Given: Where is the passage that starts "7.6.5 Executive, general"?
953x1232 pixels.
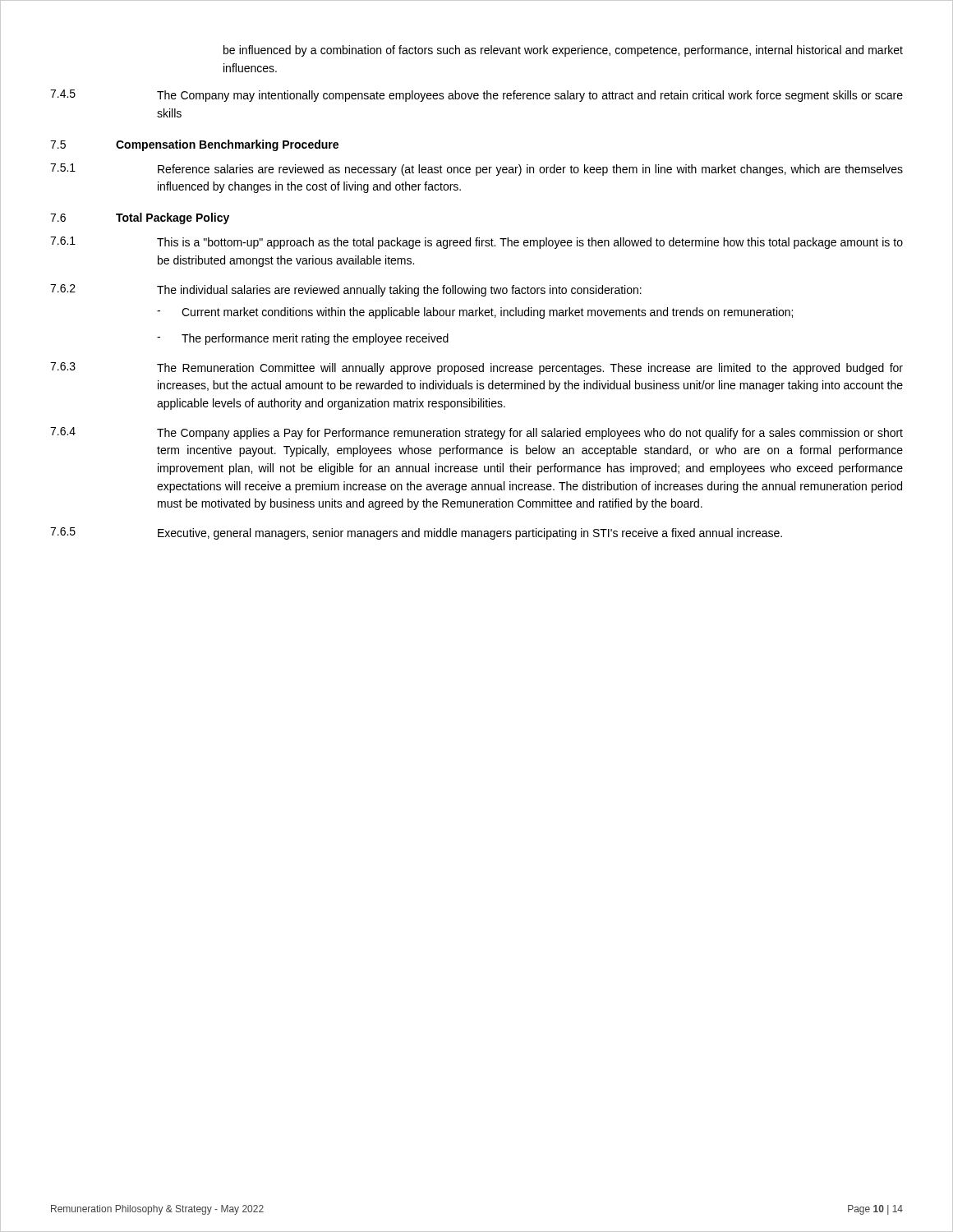Looking at the screenshot, I should coord(476,534).
